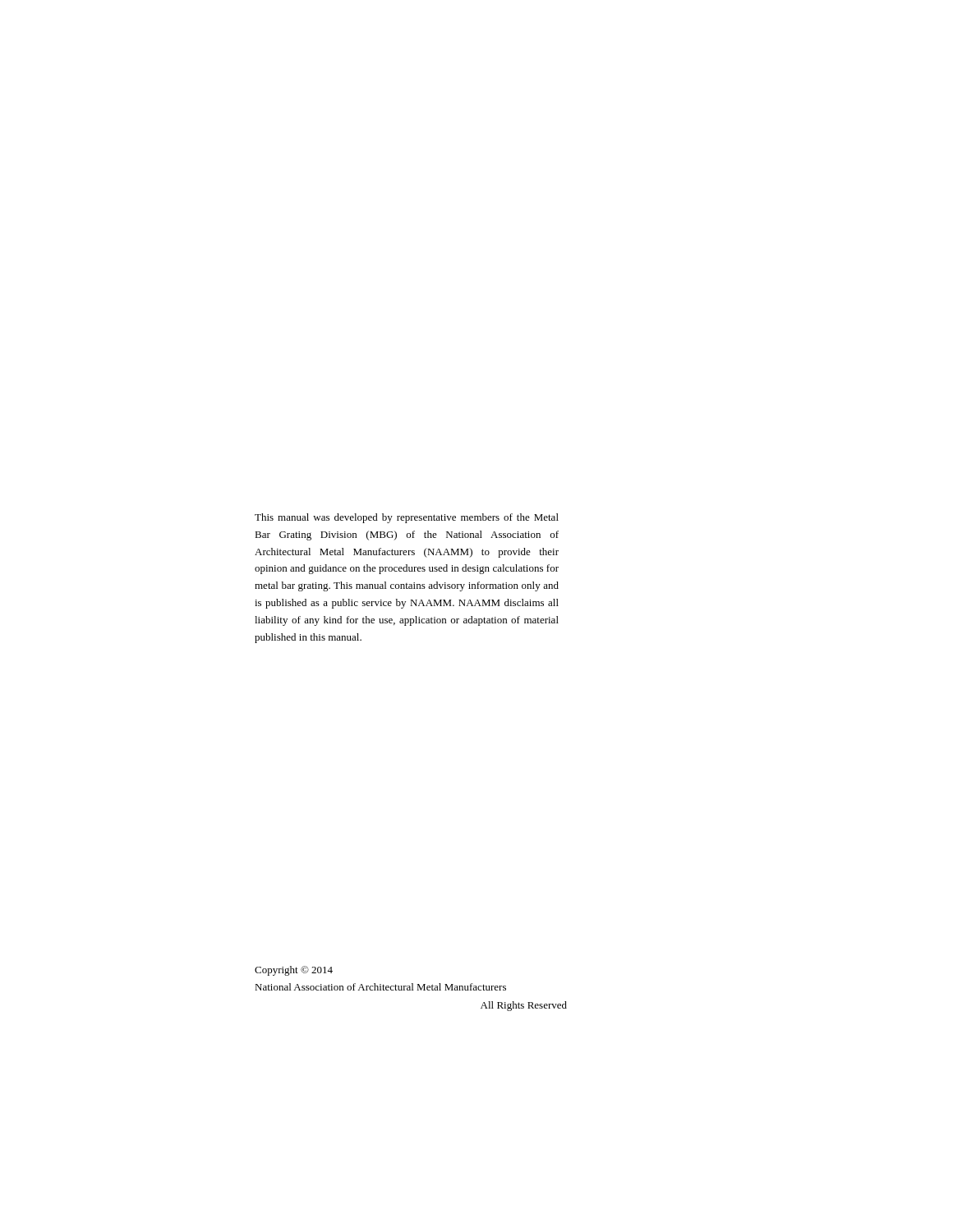
Task: Point to the text starting "This manual was developed by"
Action: [x=407, y=577]
